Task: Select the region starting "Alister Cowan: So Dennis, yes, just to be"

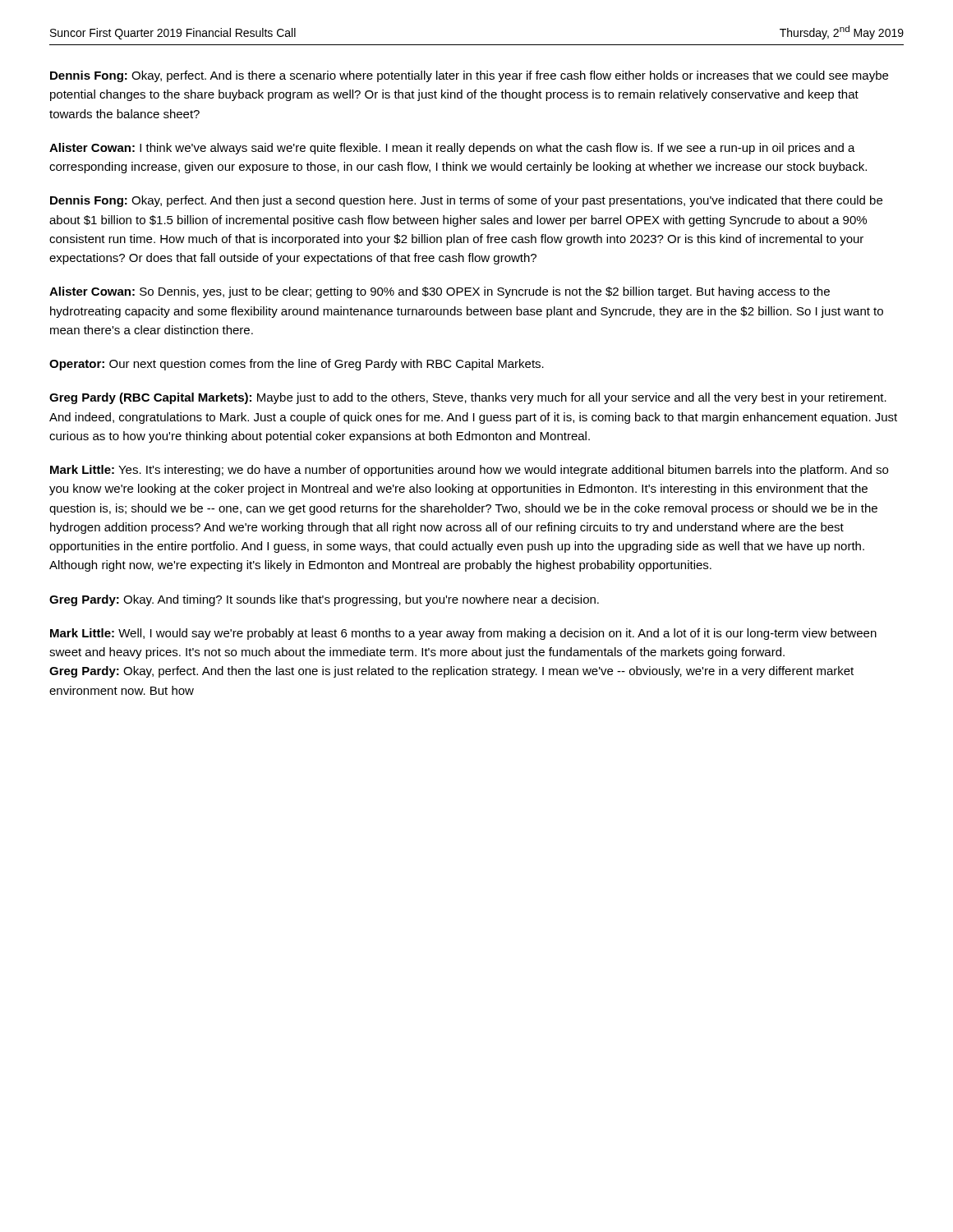Action: click(466, 310)
